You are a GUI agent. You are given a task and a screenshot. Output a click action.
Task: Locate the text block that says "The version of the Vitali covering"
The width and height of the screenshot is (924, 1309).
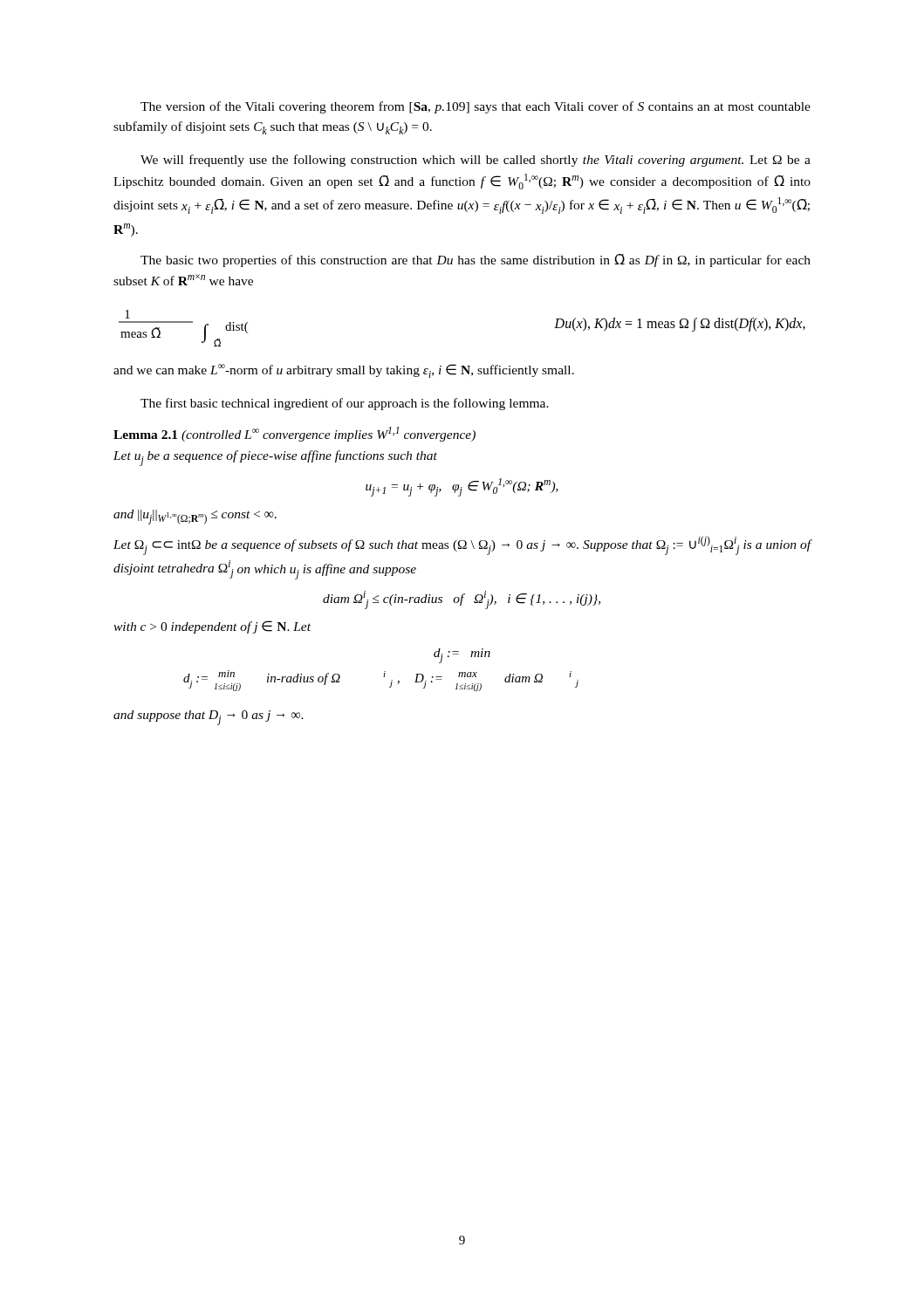[462, 118]
